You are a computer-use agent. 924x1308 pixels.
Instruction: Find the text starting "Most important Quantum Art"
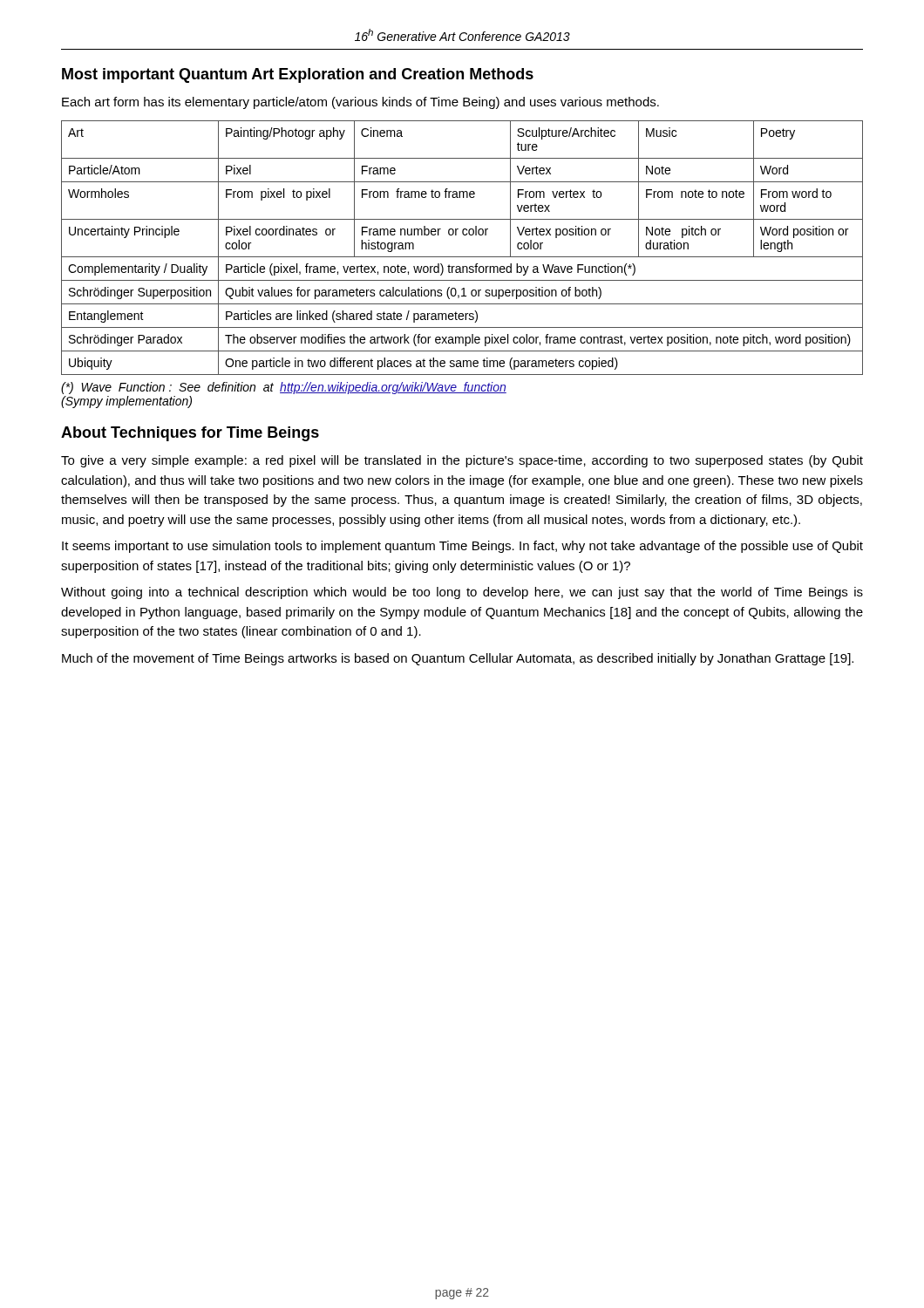(297, 74)
